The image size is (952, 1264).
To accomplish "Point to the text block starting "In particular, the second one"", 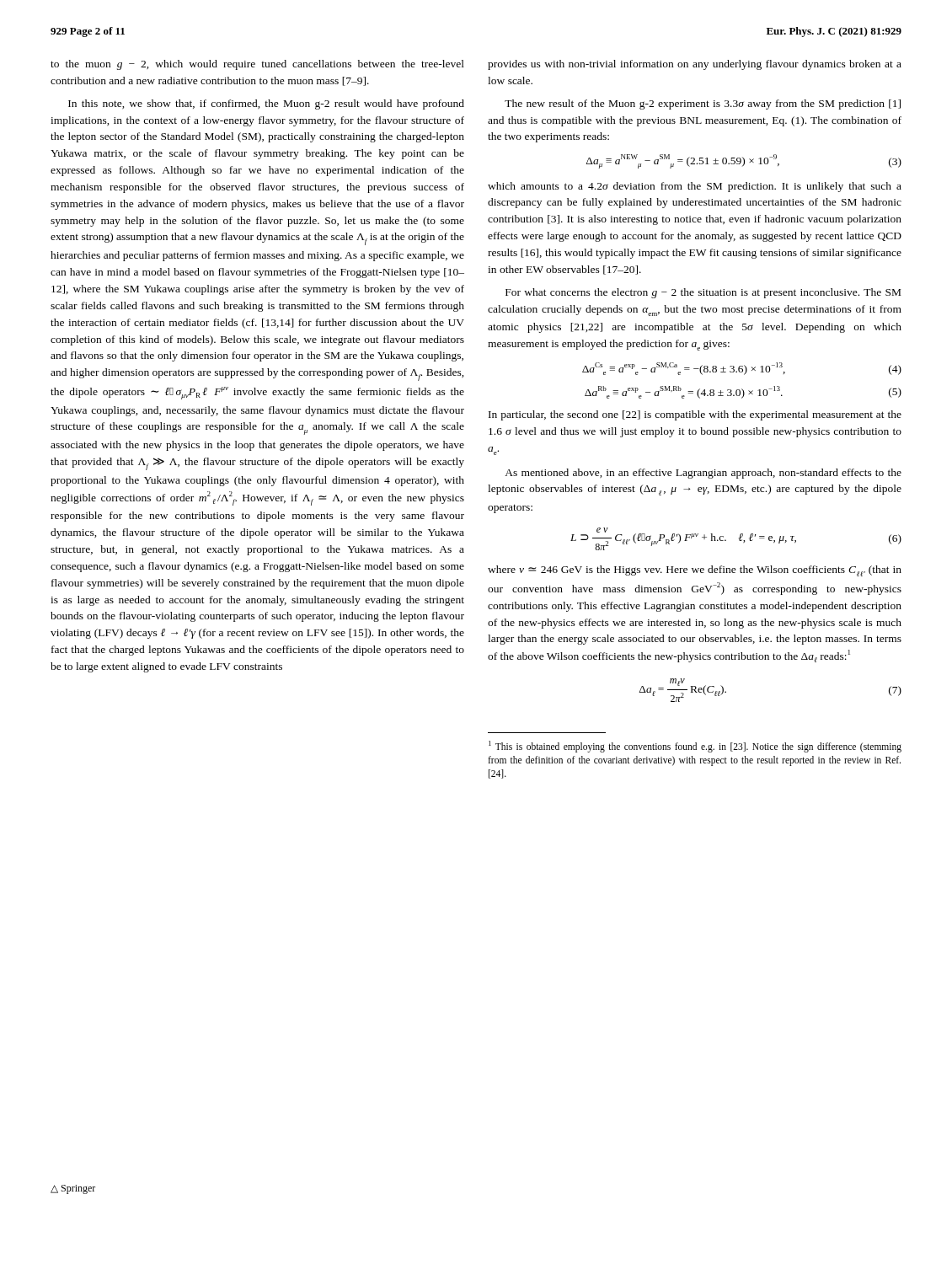I will click(695, 461).
